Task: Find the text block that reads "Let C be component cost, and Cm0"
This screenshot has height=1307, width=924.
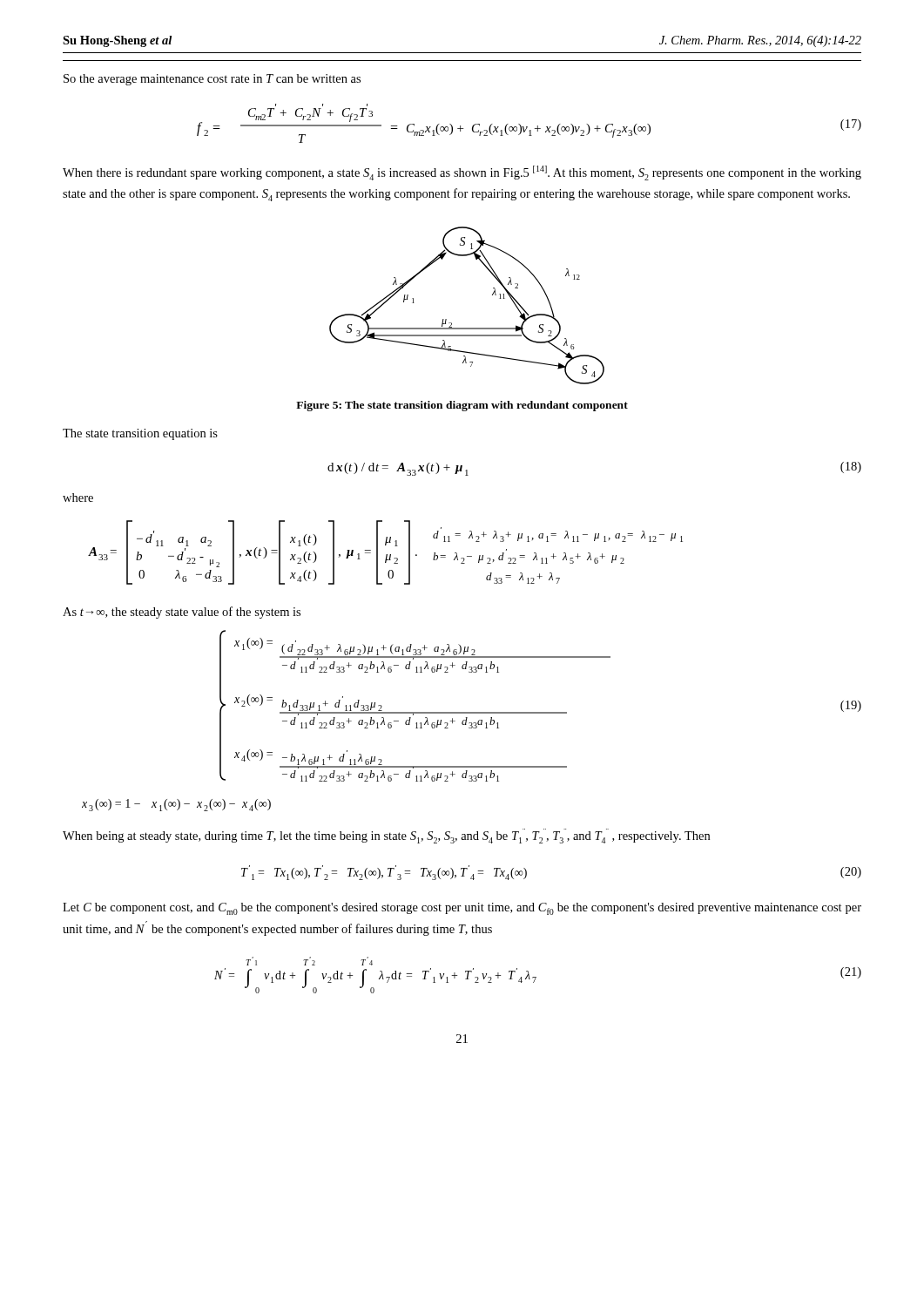Action: pyautogui.click(x=462, y=918)
